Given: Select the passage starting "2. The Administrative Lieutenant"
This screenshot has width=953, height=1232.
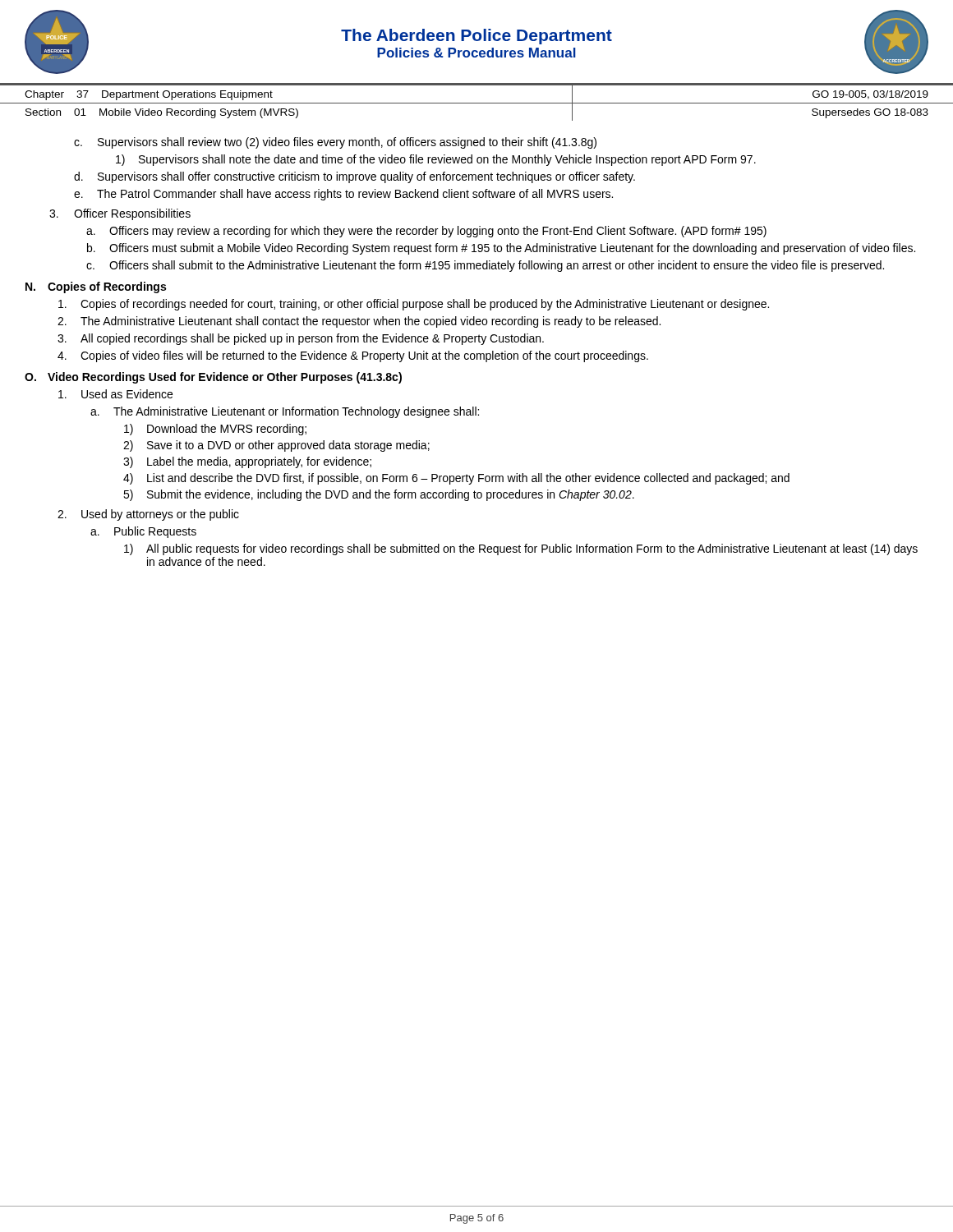Looking at the screenshot, I should click(360, 321).
